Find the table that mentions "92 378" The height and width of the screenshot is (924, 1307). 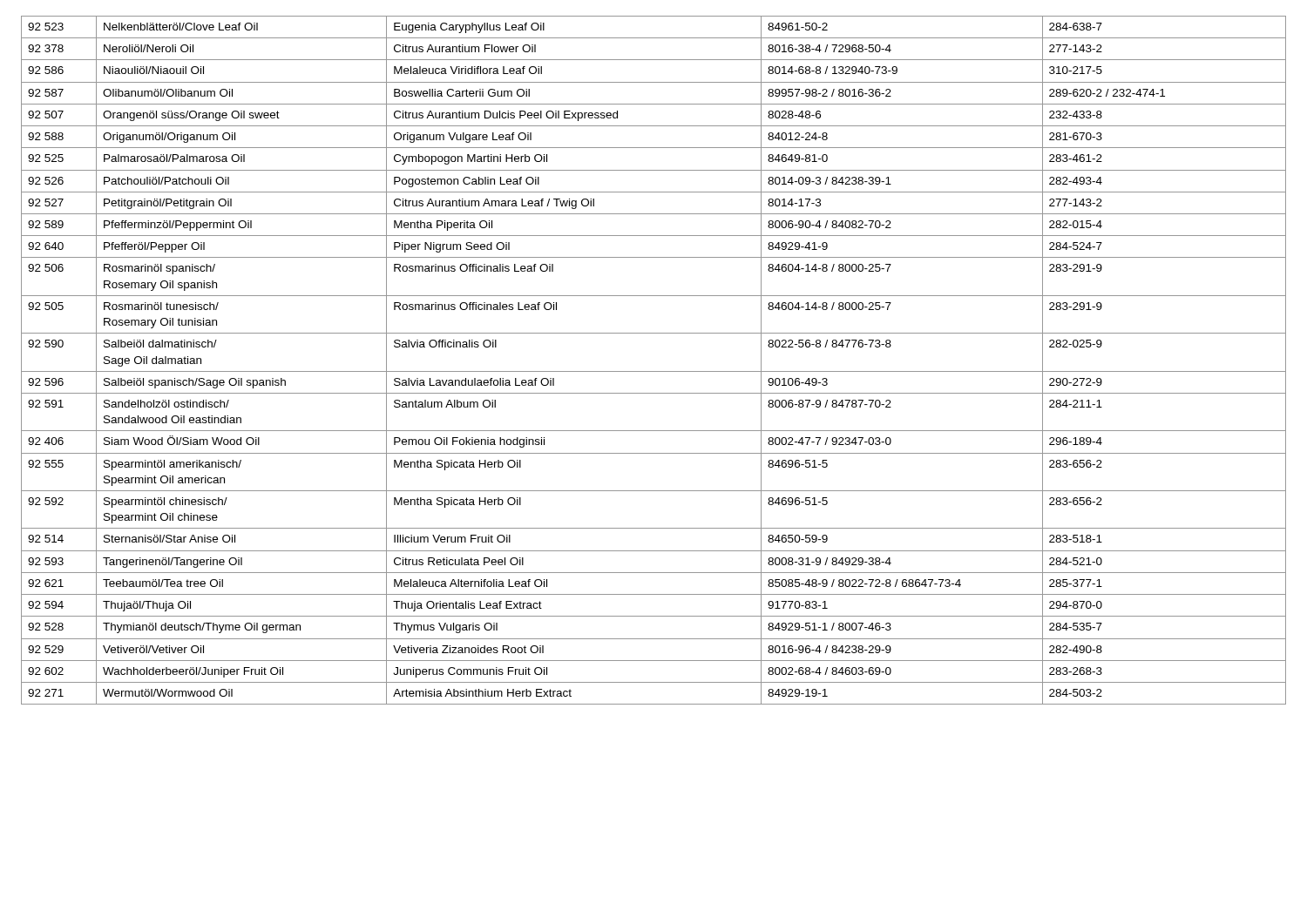click(654, 360)
